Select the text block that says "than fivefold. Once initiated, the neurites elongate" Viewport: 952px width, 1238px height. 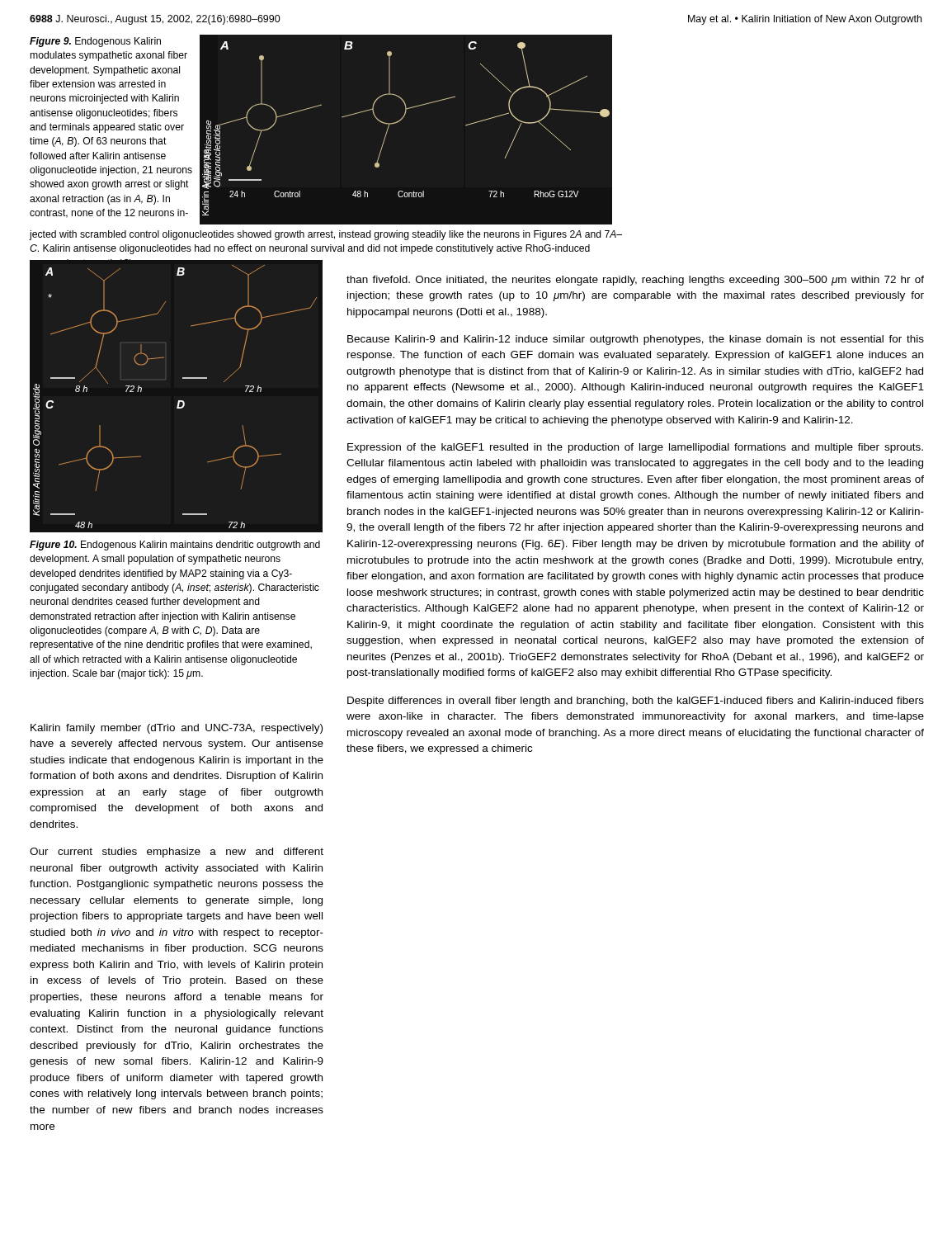click(x=635, y=514)
